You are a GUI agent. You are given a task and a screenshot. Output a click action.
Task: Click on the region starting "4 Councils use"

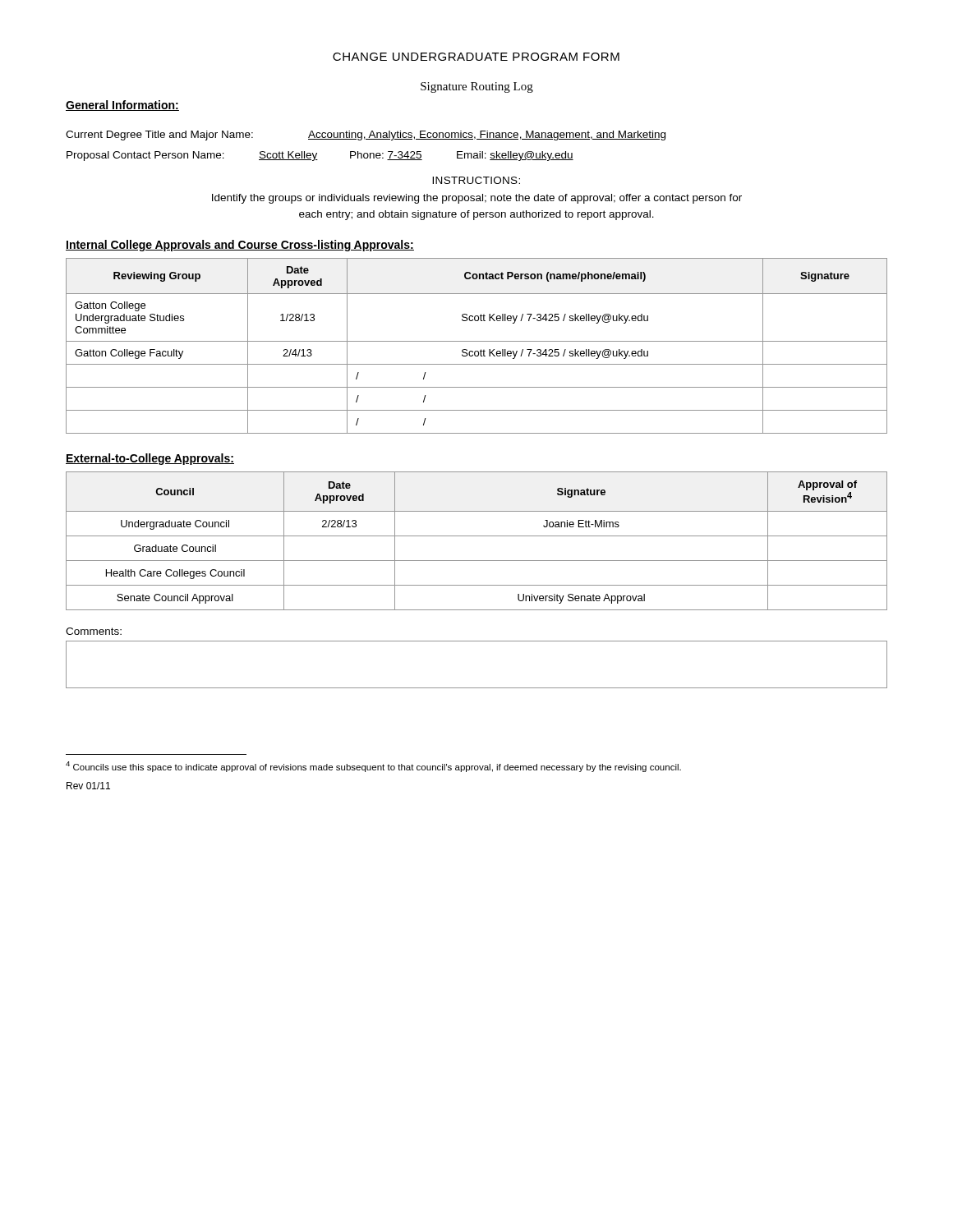[x=374, y=765]
